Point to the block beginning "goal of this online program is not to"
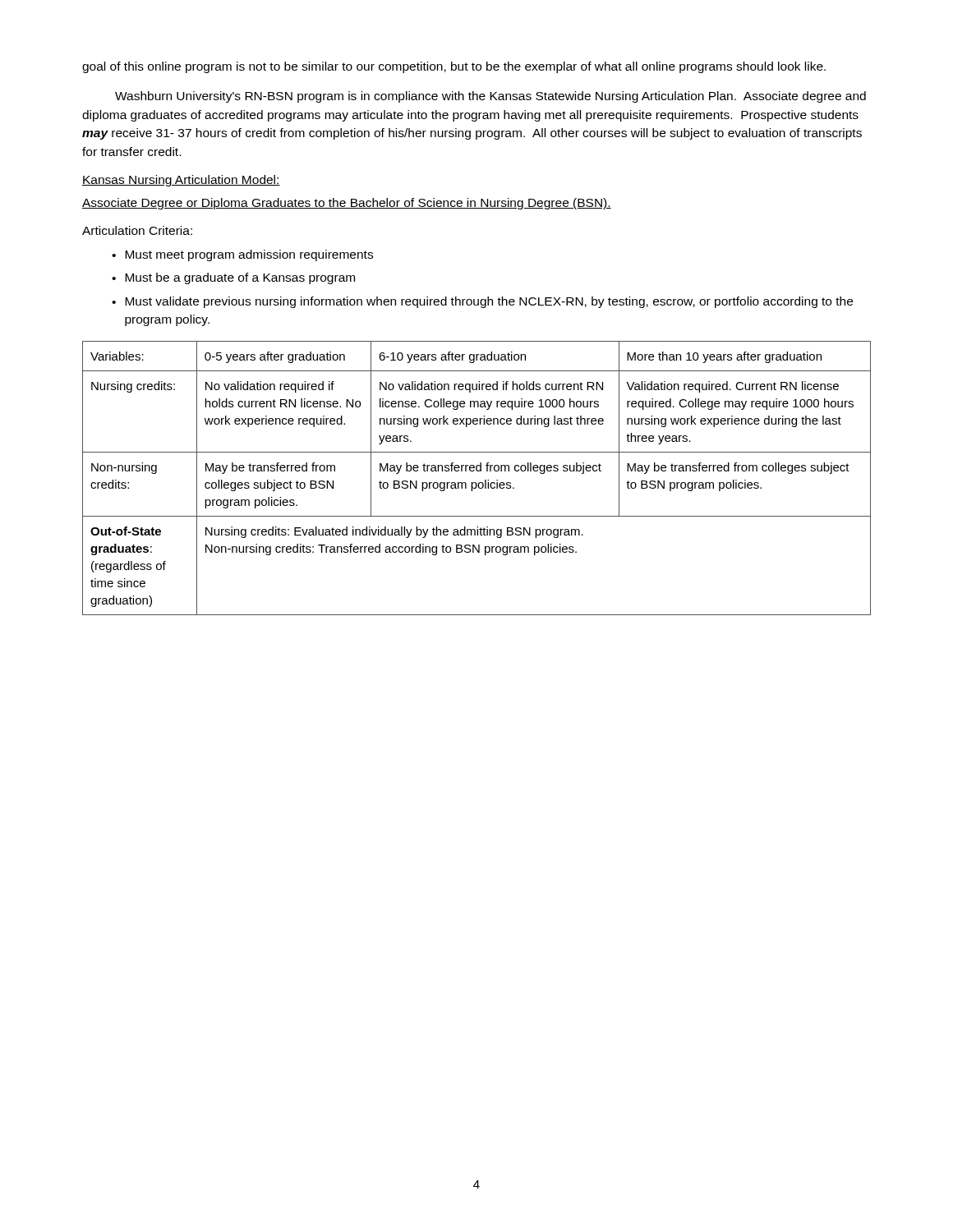Screen dimensions: 1232x953 coord(454,66)
